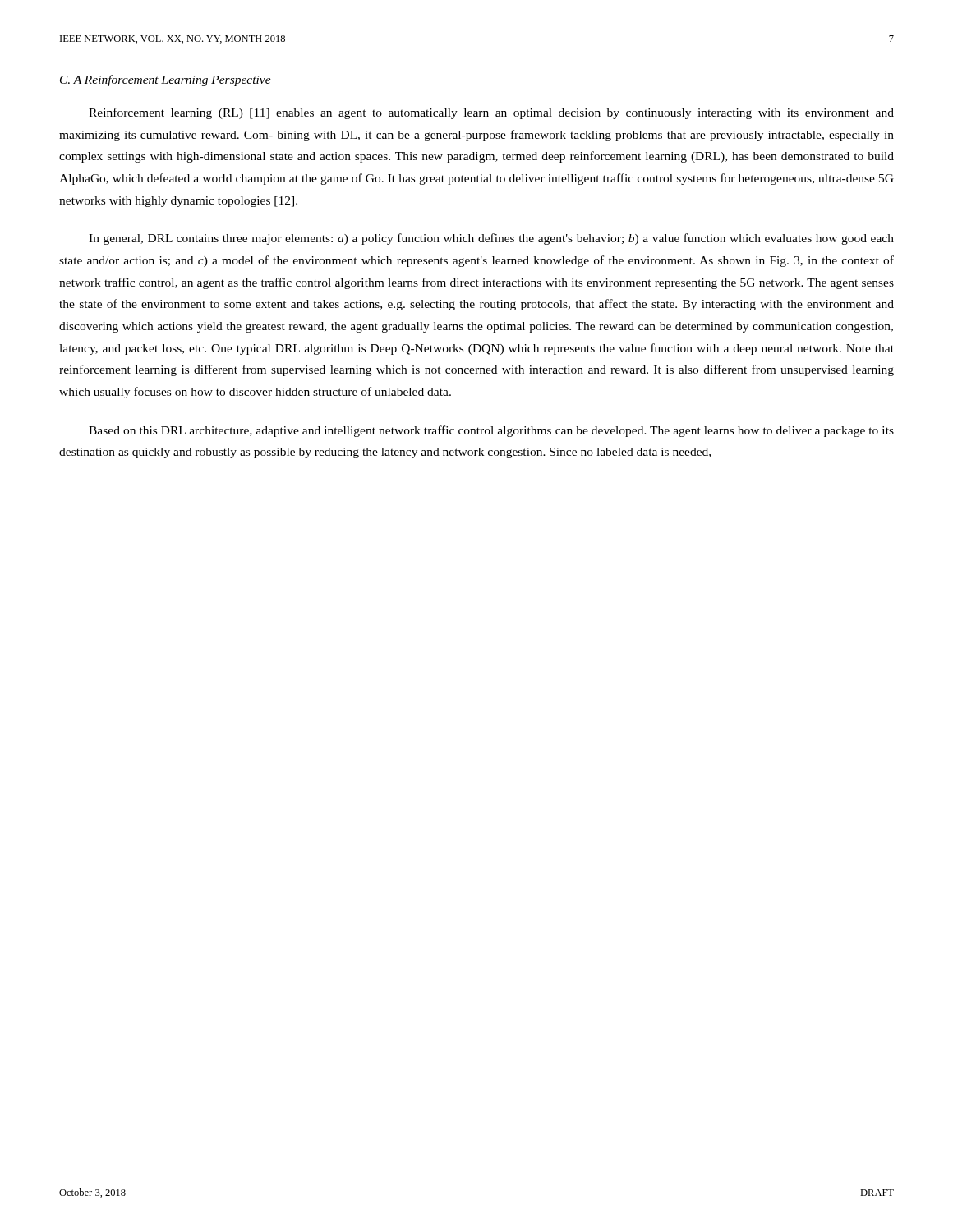Click the passage that begins "In general, DRL"

[x=476, y=315]
